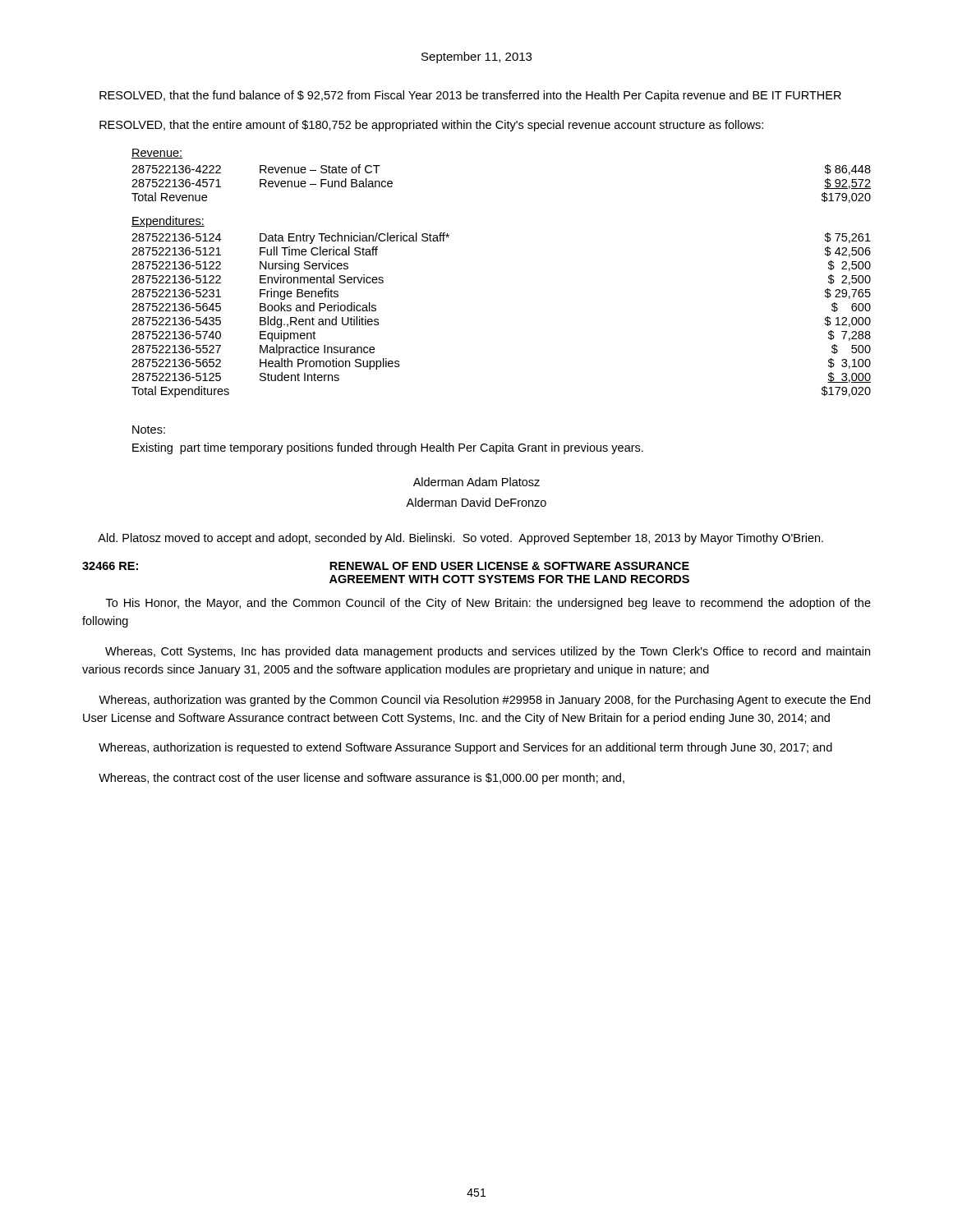Image resolution: width=953 pixels, height=1232 pixels.
Task: Select the text starting "Notes: Existing part time temporary positions funded through"
Action: tap(388, 439)
